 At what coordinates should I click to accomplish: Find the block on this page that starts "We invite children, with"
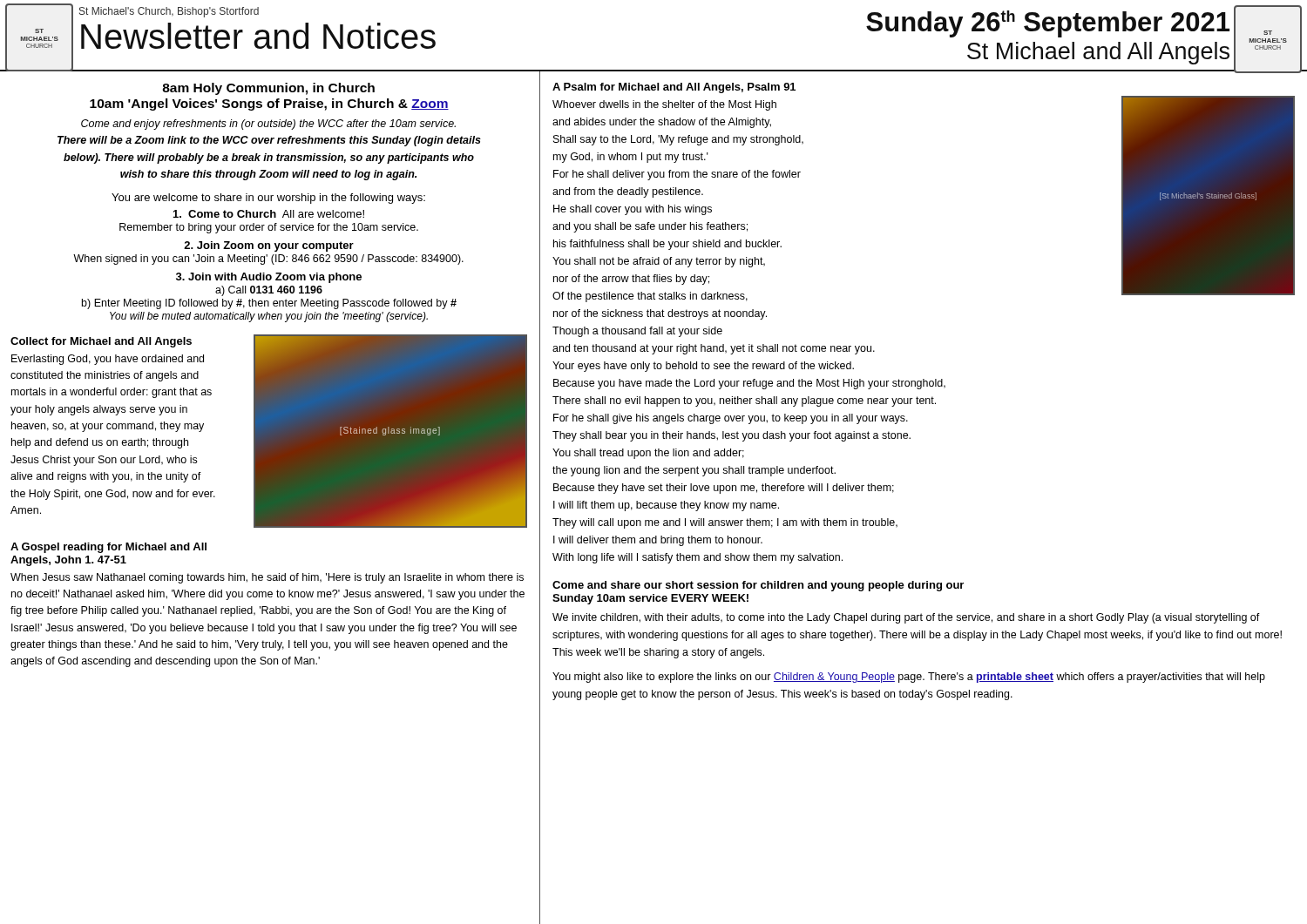[x=918, y=635]
